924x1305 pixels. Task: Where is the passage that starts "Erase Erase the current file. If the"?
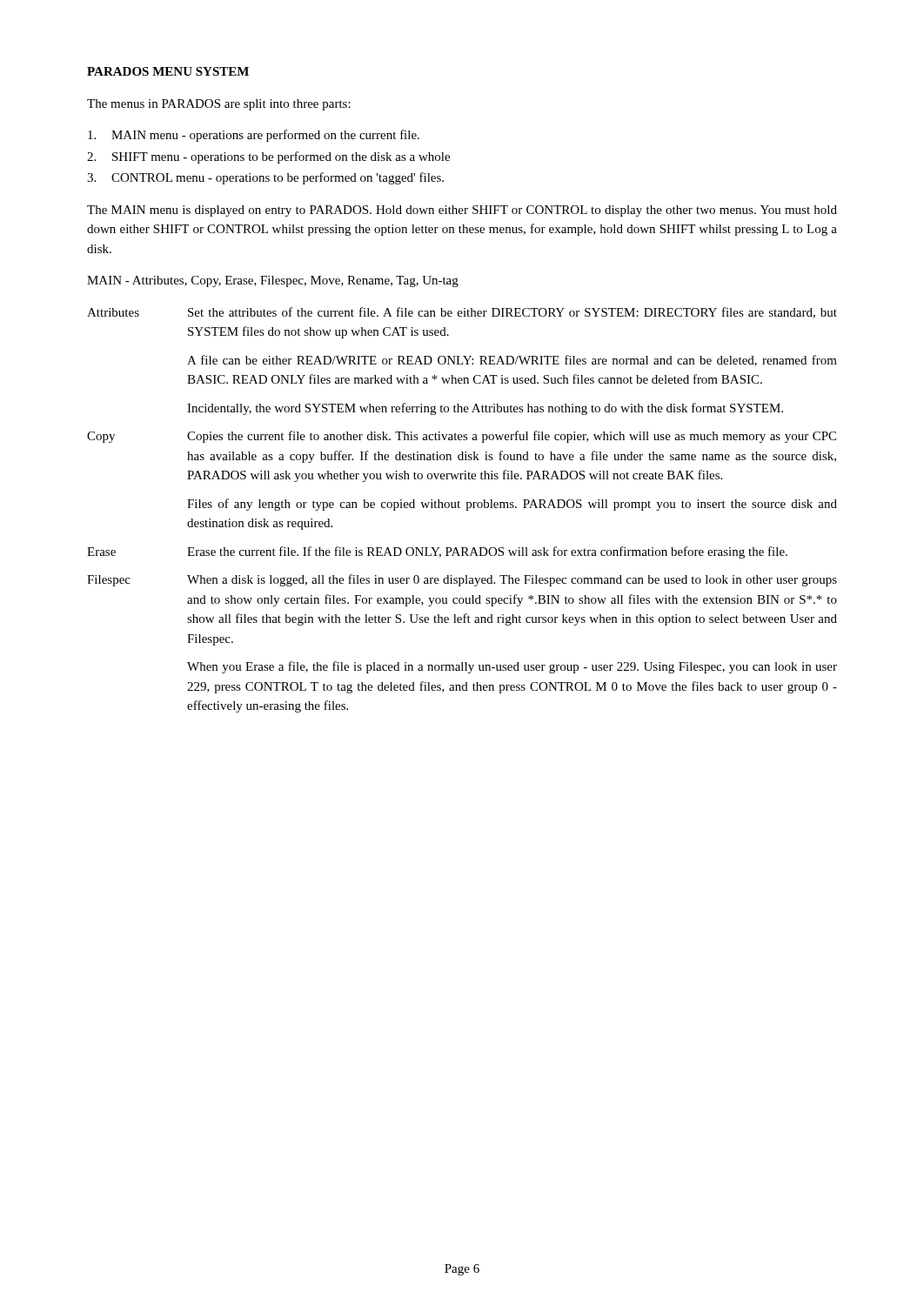pyautogui.click(x=462, y=552)
